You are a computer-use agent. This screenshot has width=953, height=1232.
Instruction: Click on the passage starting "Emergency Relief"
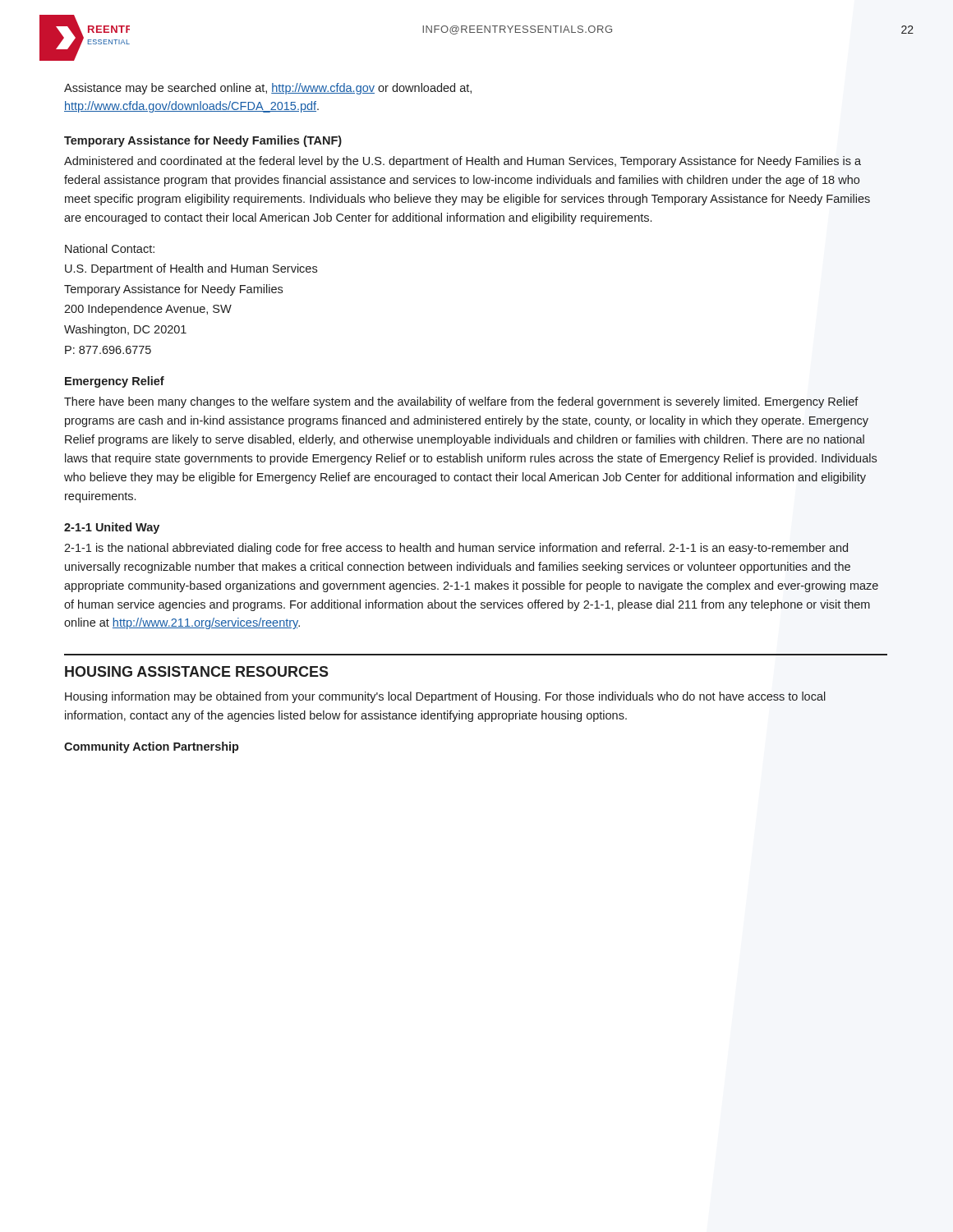coord(114,381)
